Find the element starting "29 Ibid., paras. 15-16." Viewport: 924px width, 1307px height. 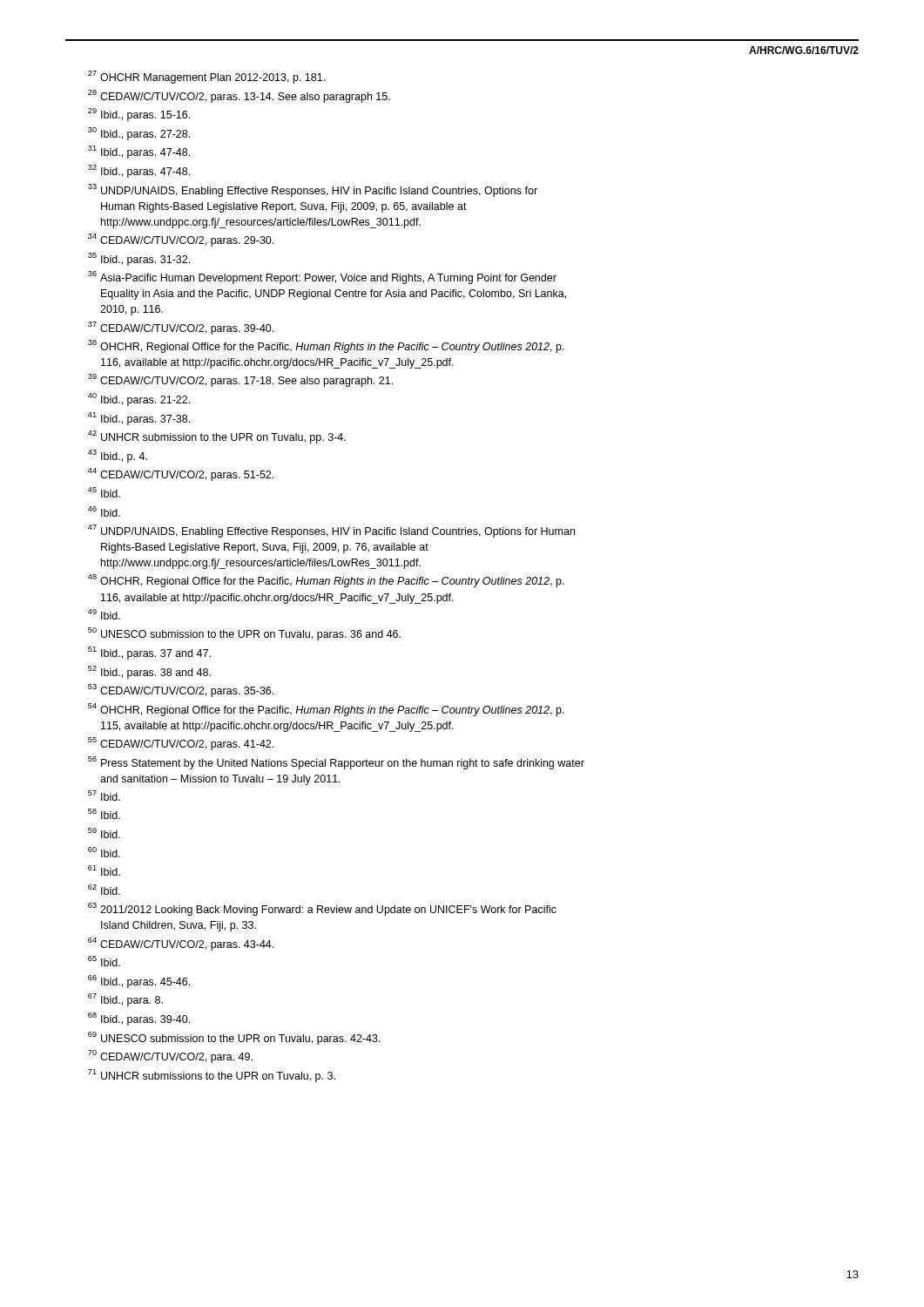coord(139,115)
